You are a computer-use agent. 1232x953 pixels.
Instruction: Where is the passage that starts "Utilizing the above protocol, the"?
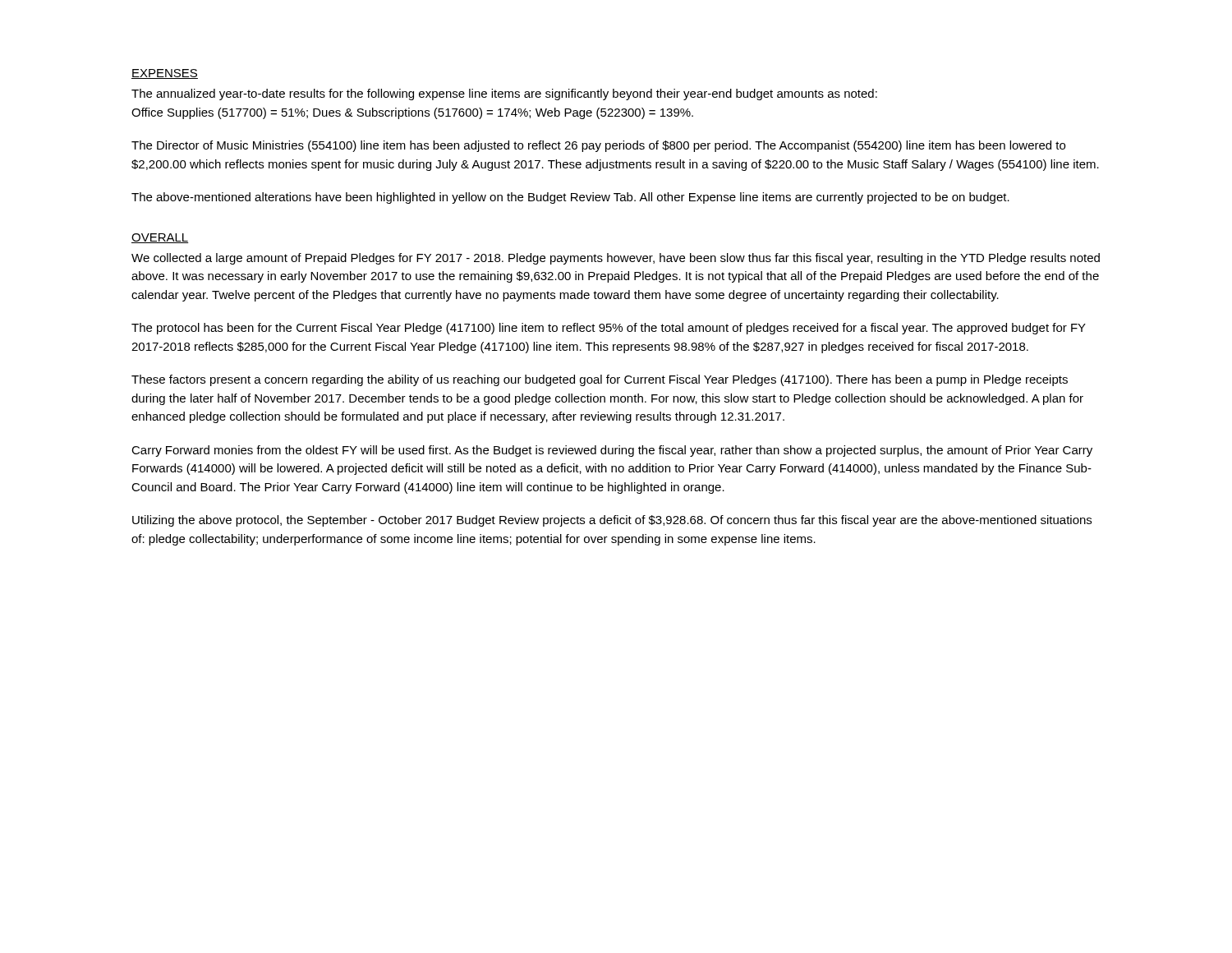tap(612, 529)
